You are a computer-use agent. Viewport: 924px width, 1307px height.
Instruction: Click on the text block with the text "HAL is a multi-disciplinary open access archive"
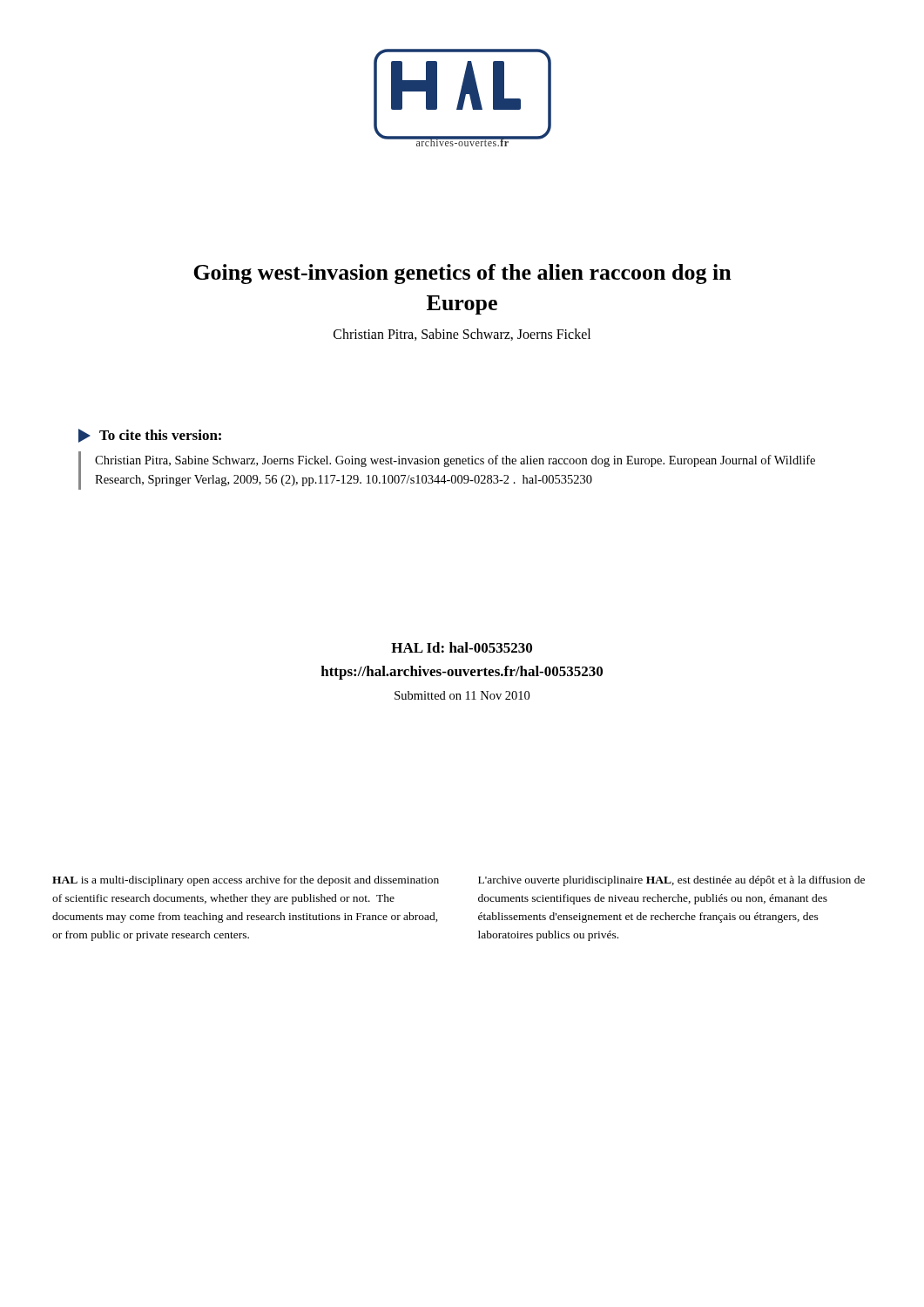pyautogui.click(x=246, y=907)
